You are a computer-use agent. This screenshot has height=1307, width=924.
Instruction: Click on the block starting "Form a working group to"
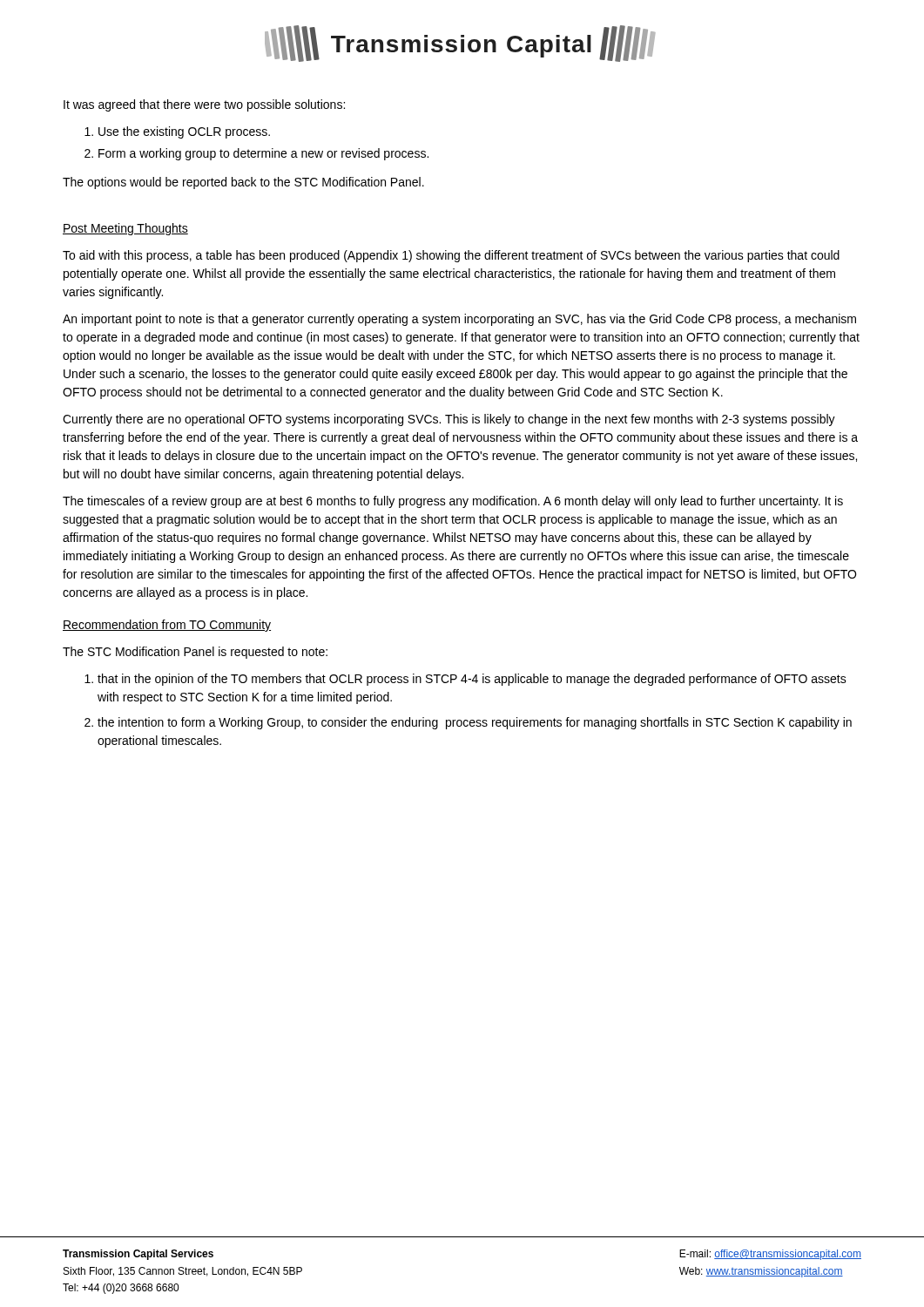[x=263, y=154]
